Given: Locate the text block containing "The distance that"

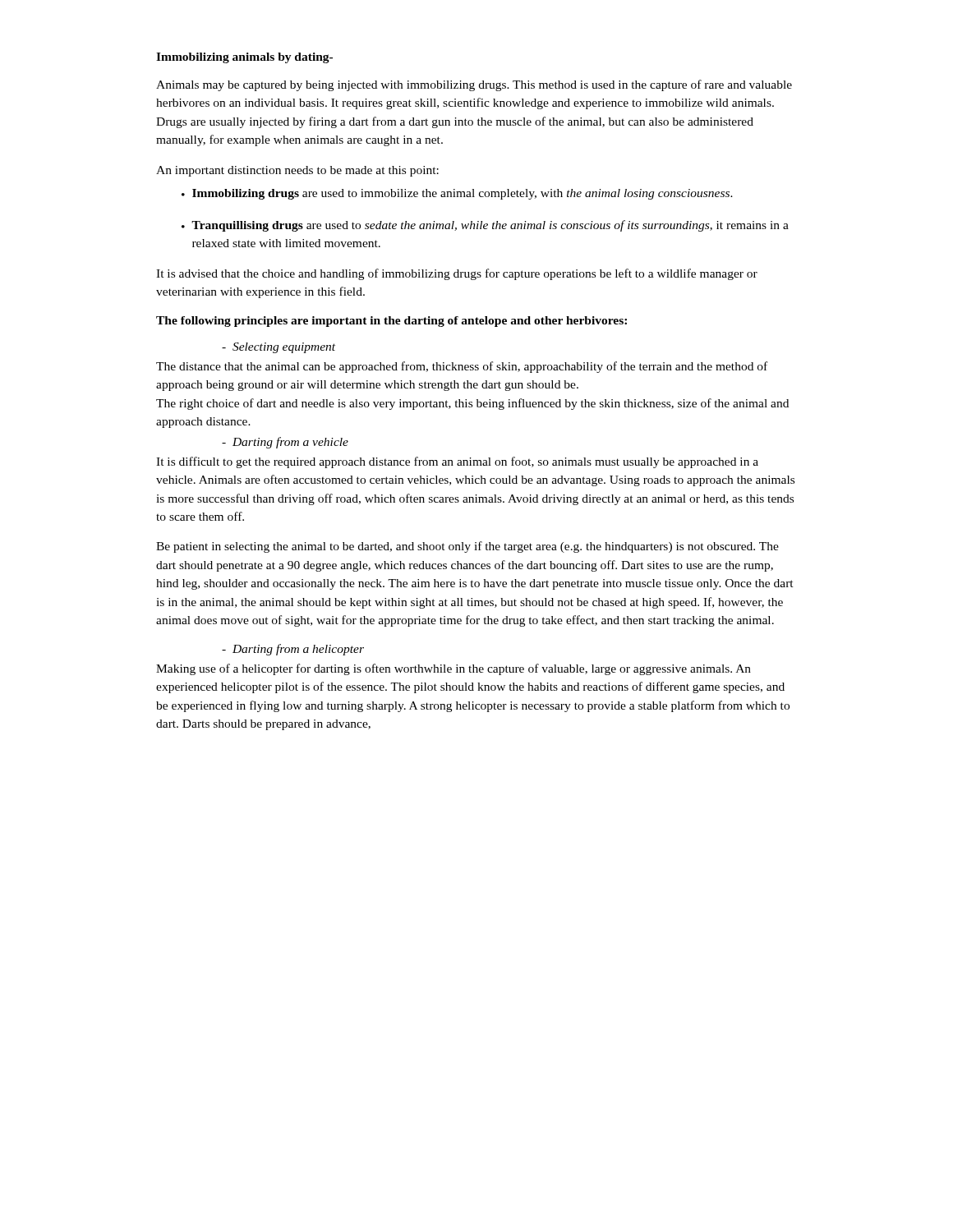Looking at the screenshot, I should tap(473, 393).
